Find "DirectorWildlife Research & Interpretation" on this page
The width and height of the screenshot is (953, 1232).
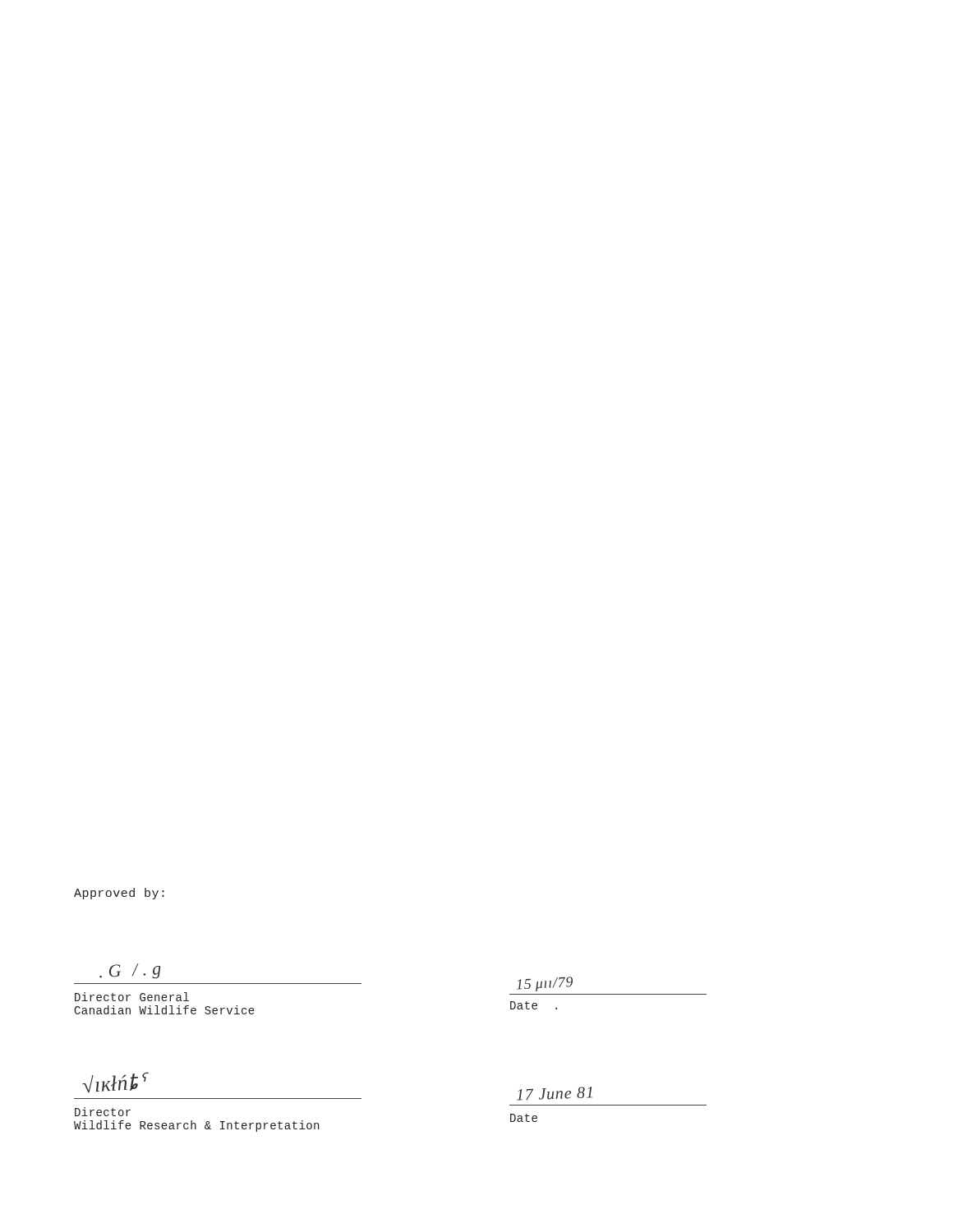tap(197, 1119)
